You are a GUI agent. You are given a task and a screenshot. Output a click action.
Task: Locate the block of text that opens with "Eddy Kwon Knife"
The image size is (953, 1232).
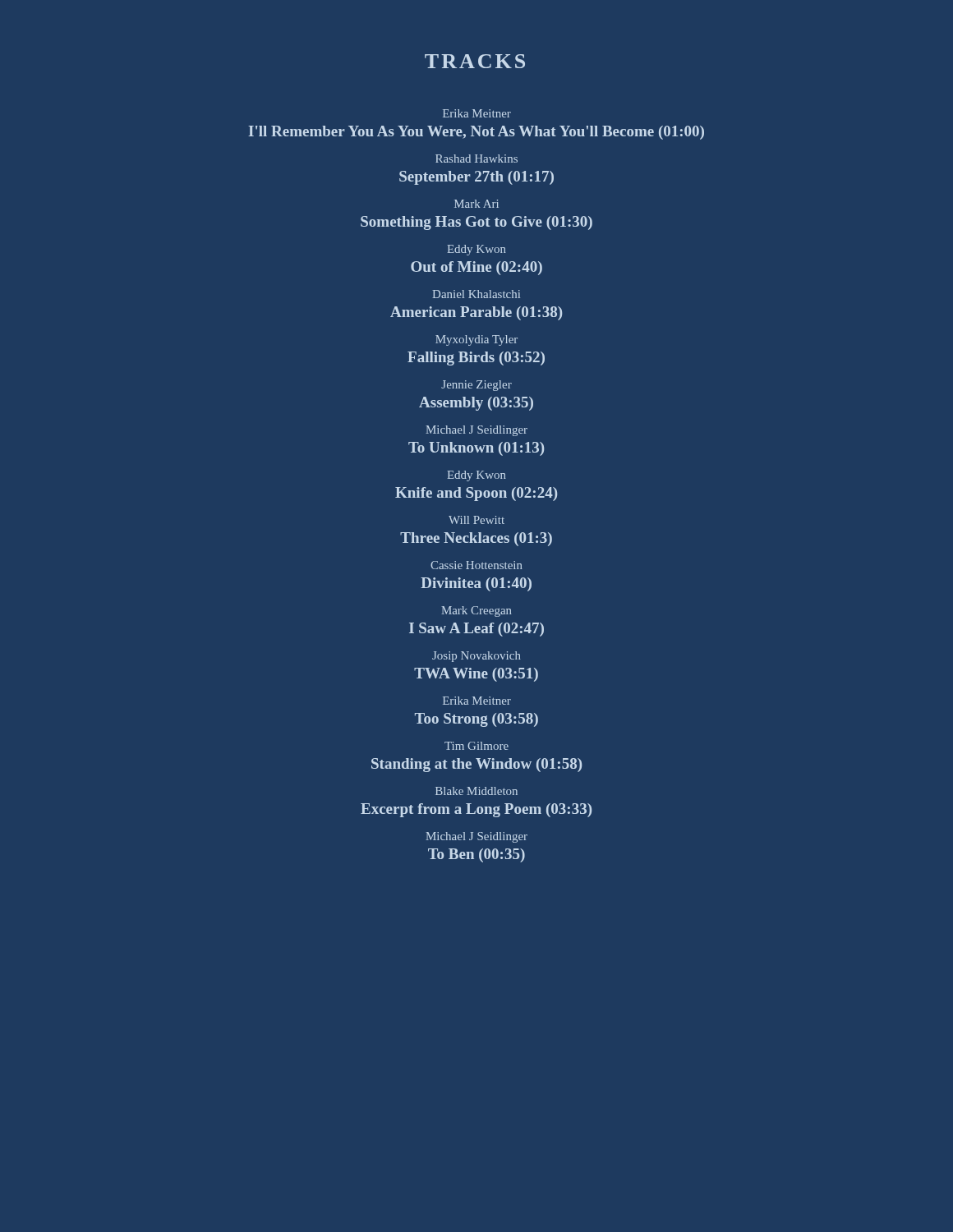click(x=476, y=485)
